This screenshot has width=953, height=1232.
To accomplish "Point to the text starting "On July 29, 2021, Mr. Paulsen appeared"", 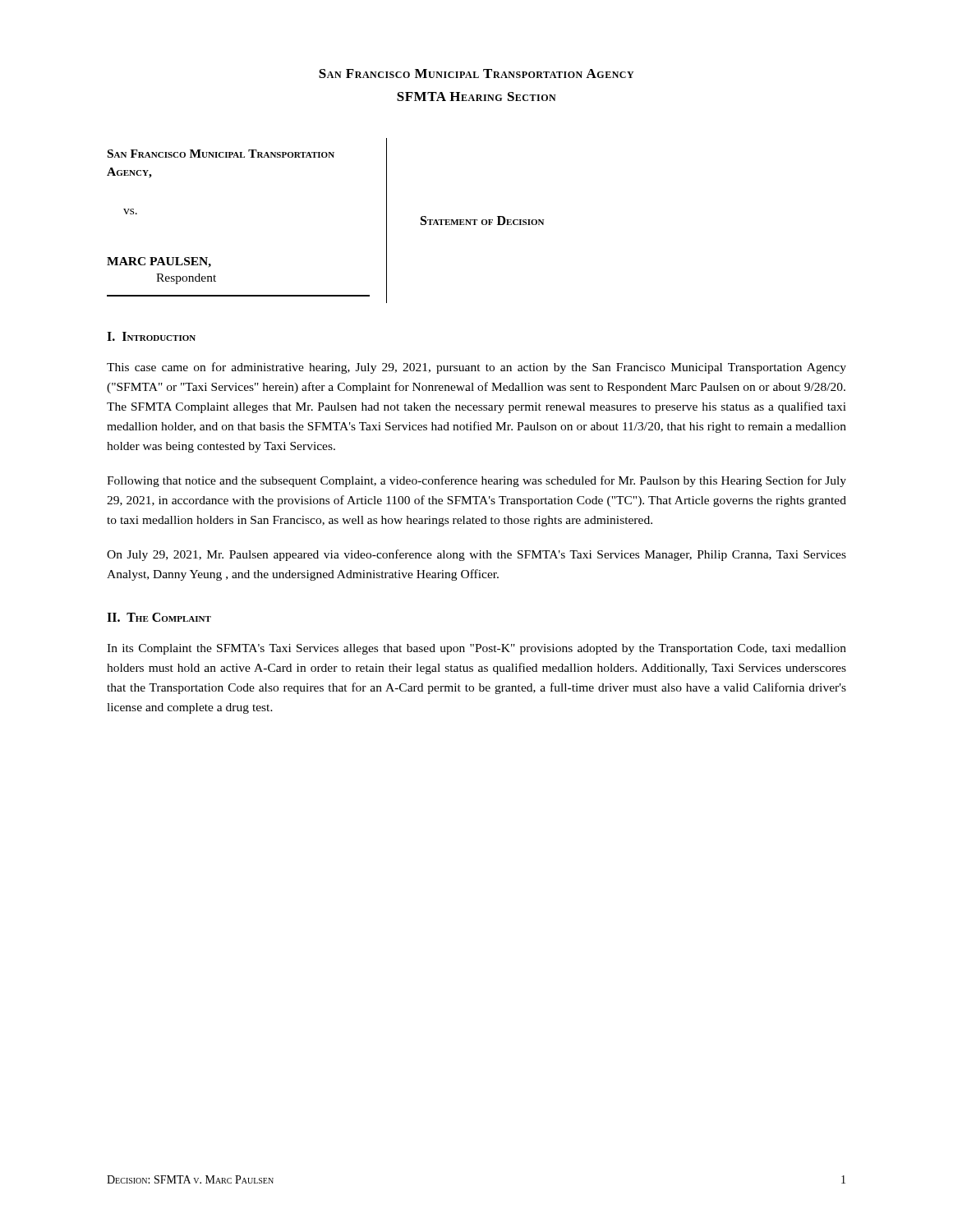I will 476,564.
